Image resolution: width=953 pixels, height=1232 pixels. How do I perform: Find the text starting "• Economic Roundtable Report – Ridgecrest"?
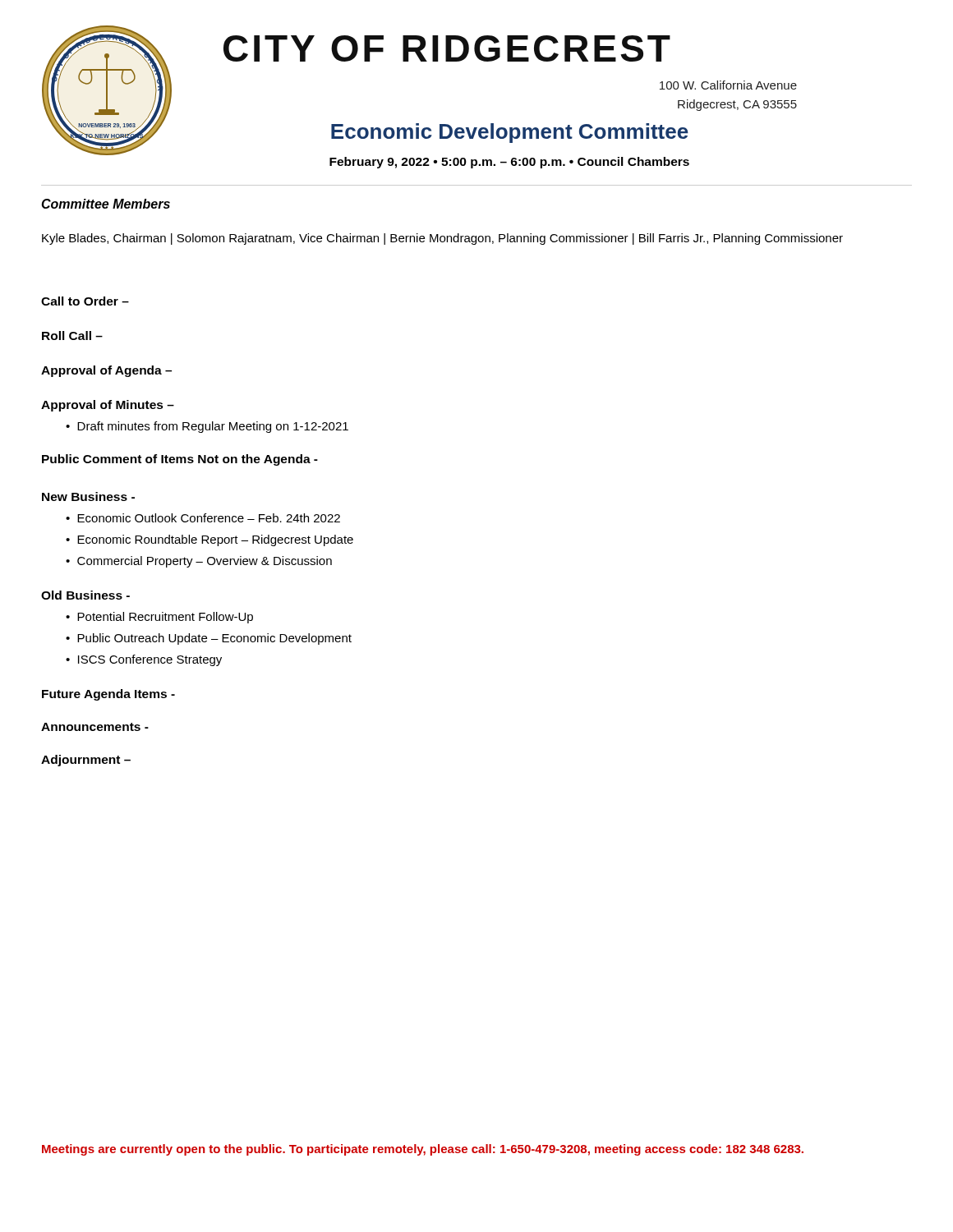(x=210, y=539)
